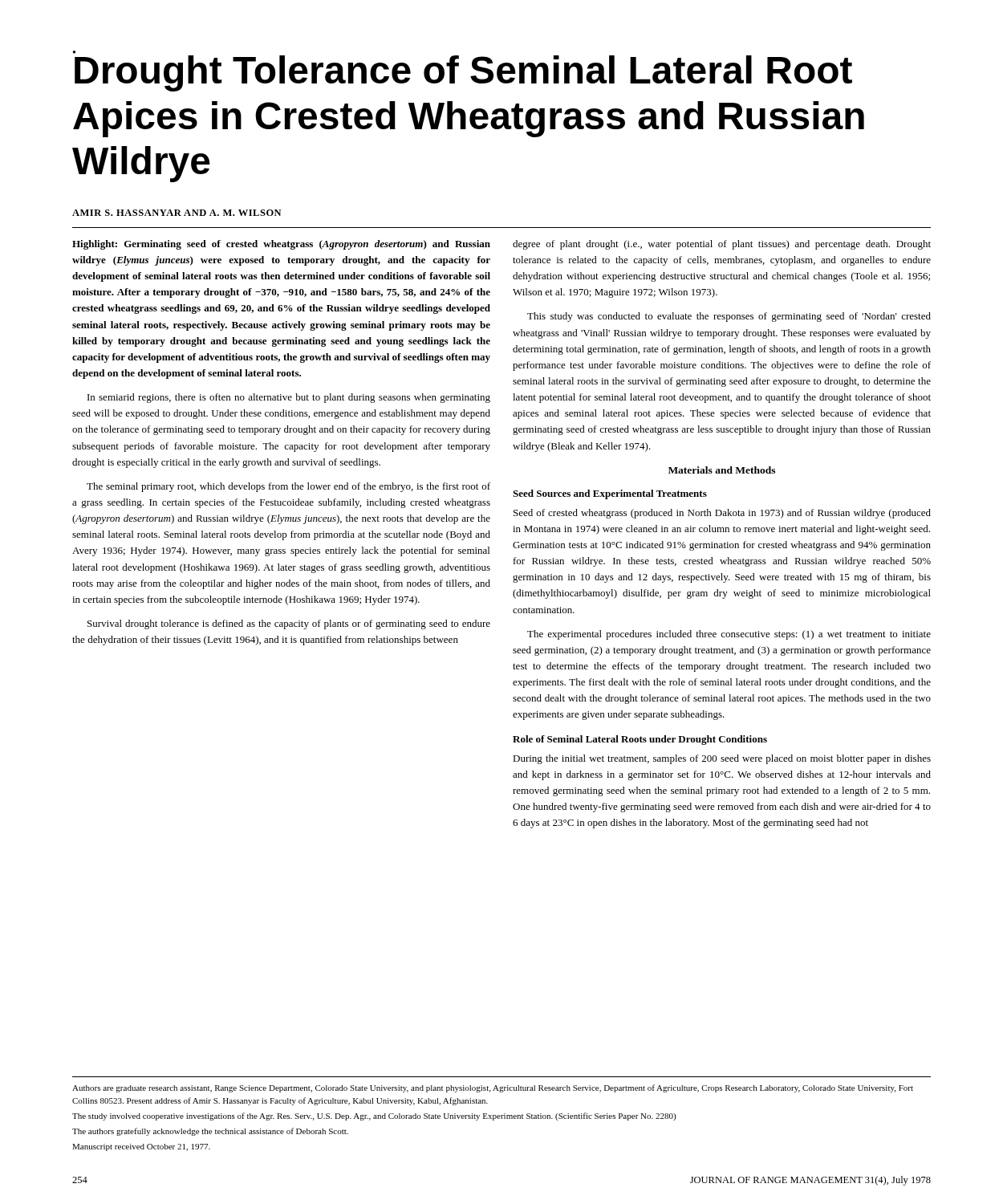Viewport: 1003px width, 1204px height.
Task: Click on the section header containing "Role of Seminal Lateral Roots under Drought"
Action: click(640, 739)
